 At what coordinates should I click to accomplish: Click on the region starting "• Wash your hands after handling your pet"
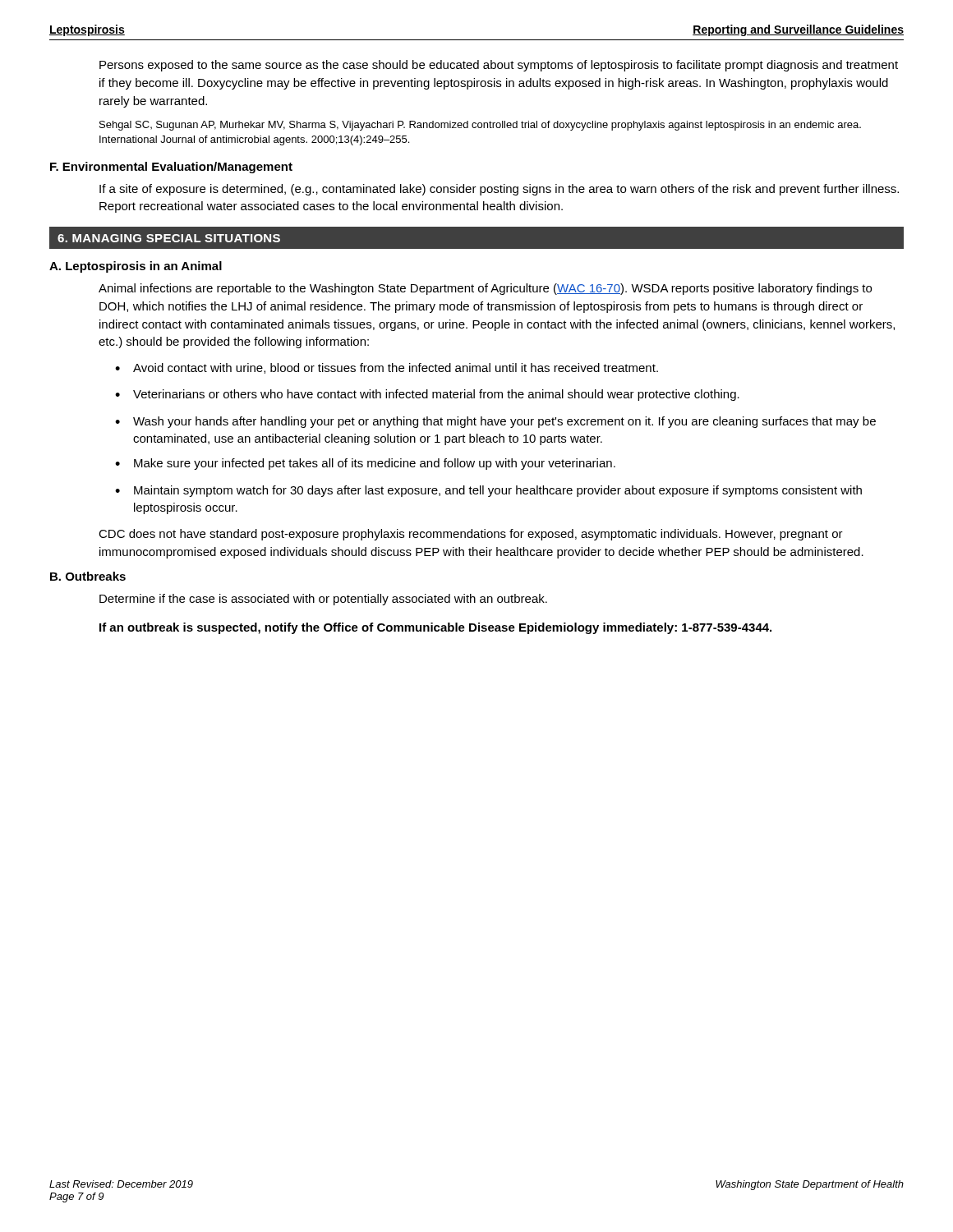(x=509, y=430)
